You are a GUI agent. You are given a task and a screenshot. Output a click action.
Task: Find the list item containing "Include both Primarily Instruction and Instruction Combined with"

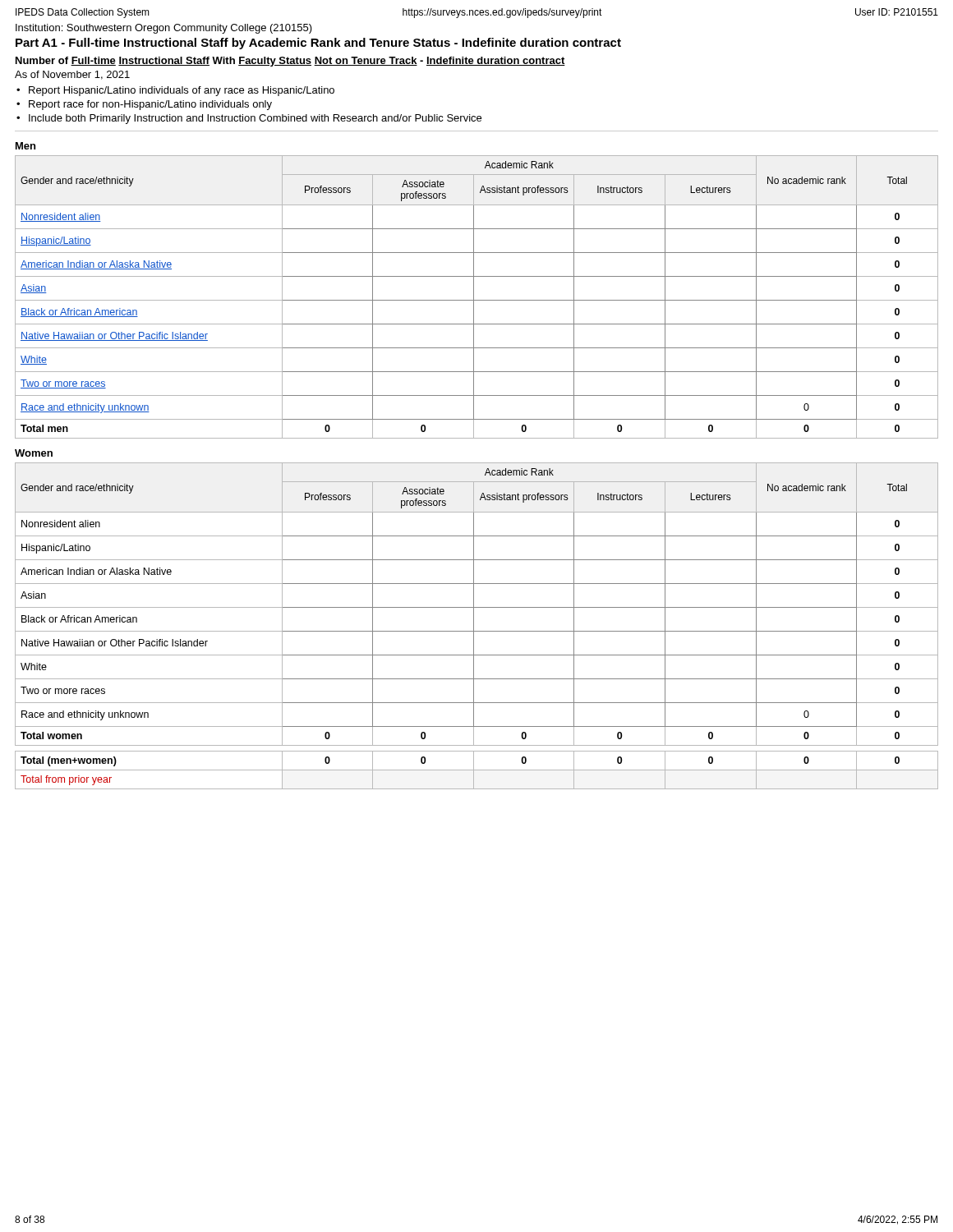pos(255,118)
